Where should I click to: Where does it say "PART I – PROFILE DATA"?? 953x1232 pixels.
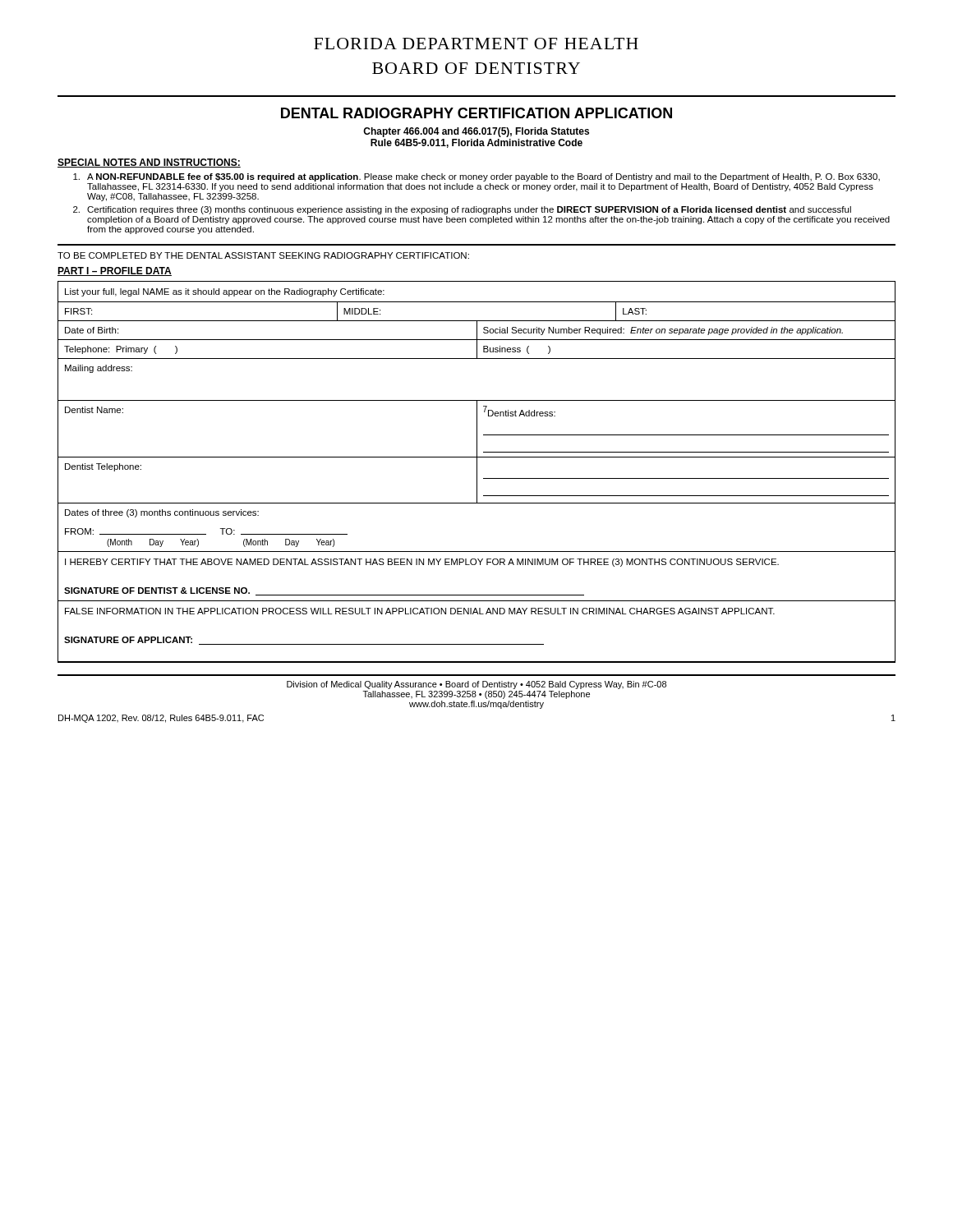click(114, 271)
